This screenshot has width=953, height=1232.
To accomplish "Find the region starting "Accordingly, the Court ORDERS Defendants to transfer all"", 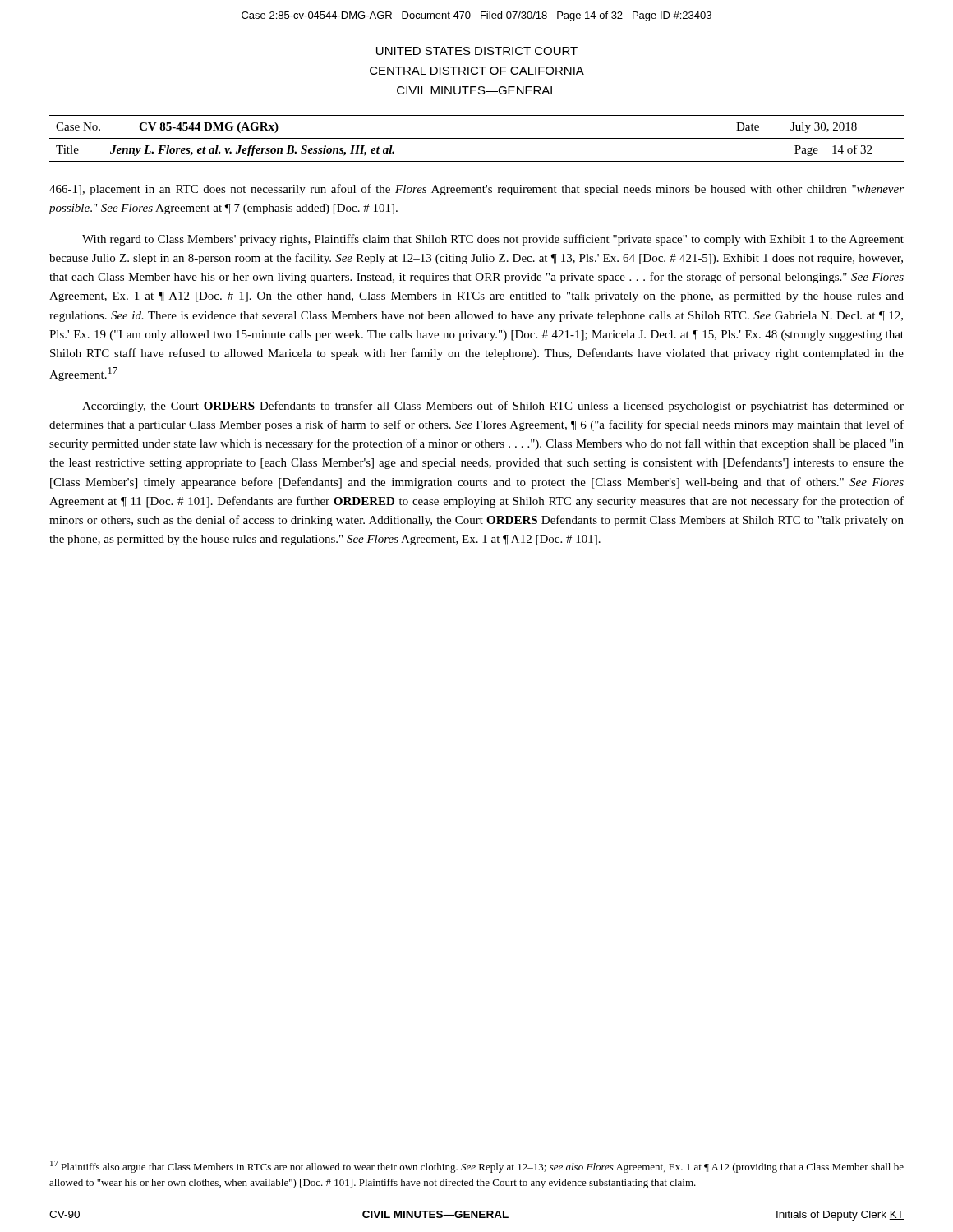I will (476, 473).
